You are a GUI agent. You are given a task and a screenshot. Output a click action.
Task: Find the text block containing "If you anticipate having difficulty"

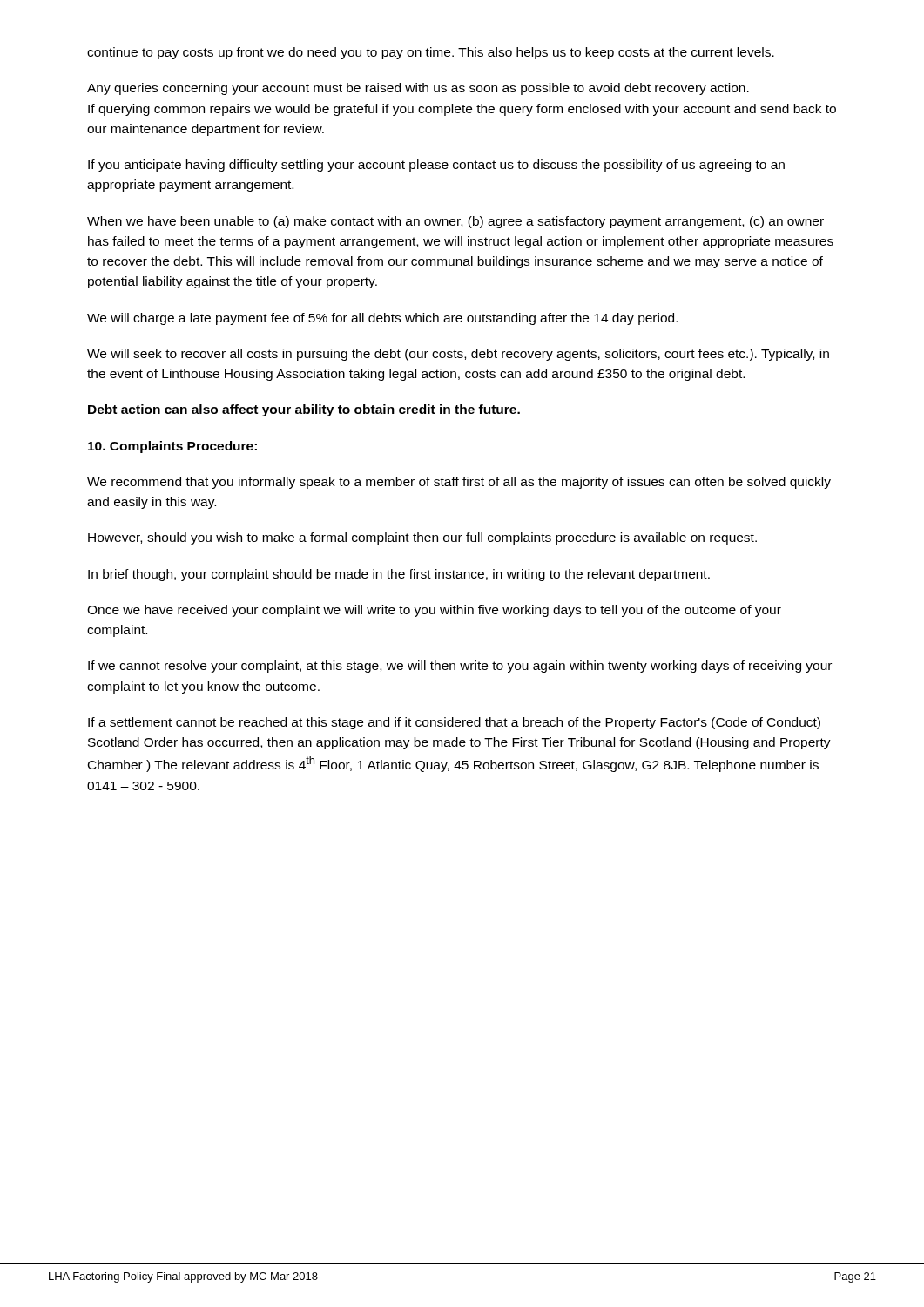tap(436, 174)
